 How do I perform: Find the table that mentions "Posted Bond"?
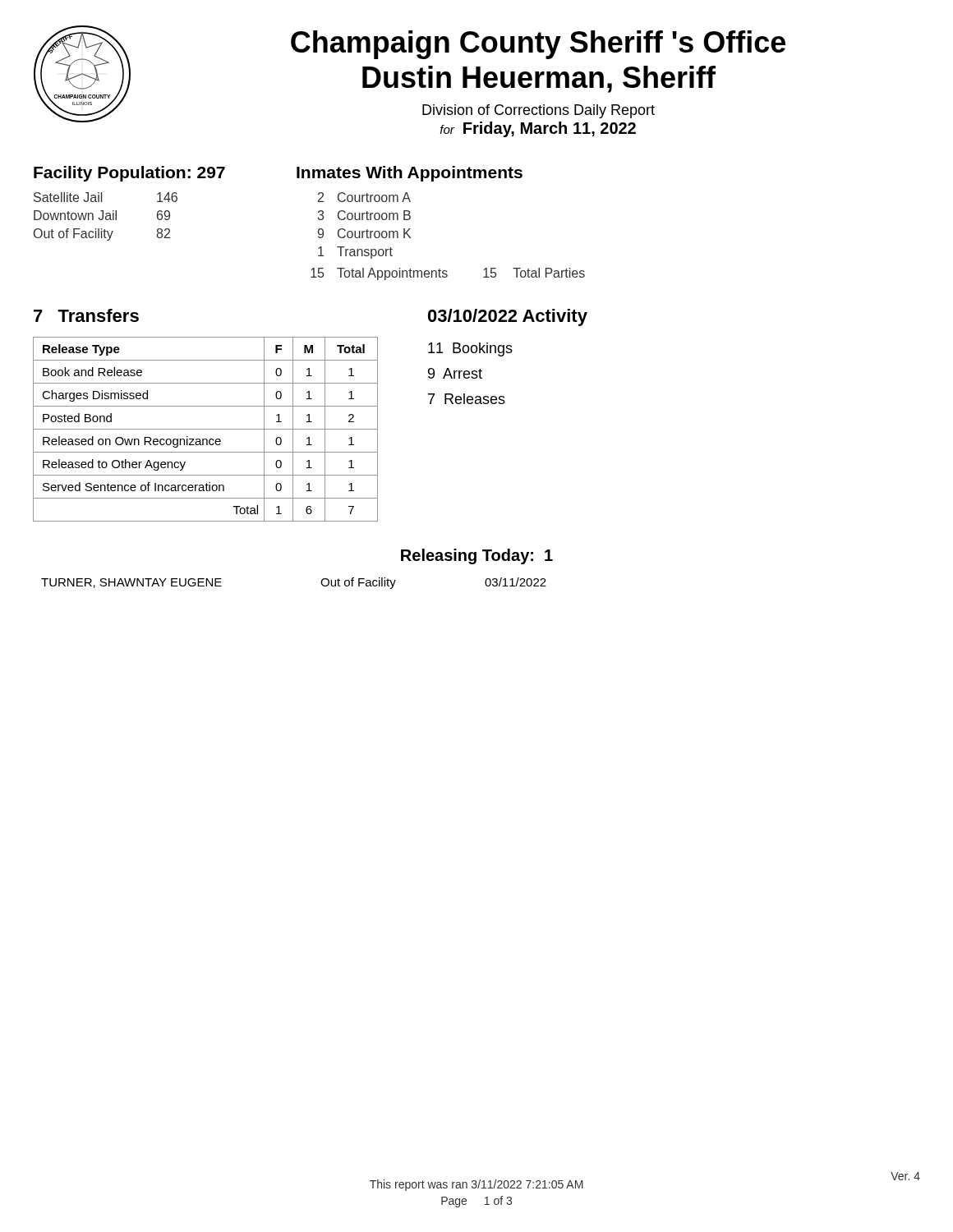[205, 429]
